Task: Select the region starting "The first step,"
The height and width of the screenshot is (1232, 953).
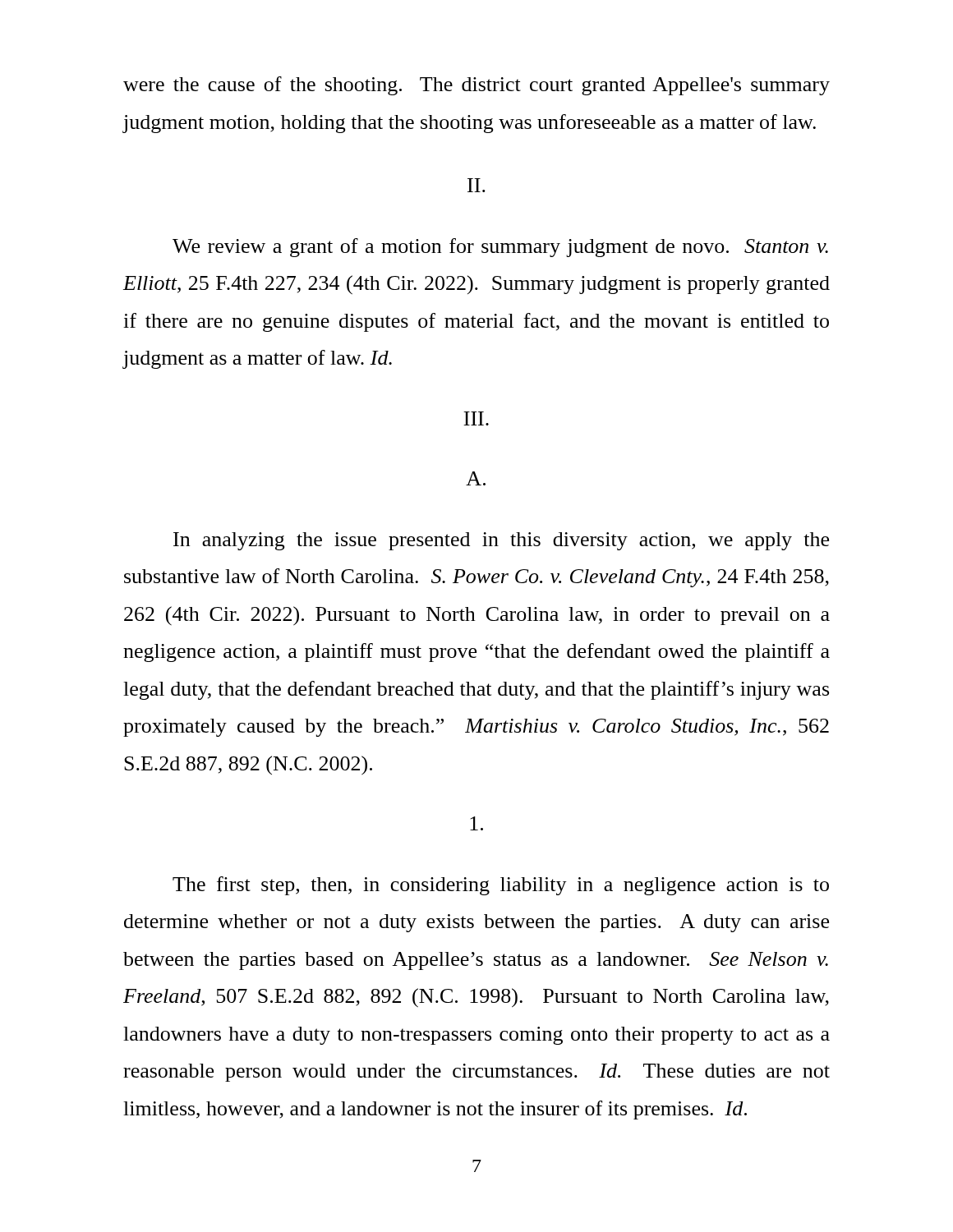Action: click(x=476, y=996)
